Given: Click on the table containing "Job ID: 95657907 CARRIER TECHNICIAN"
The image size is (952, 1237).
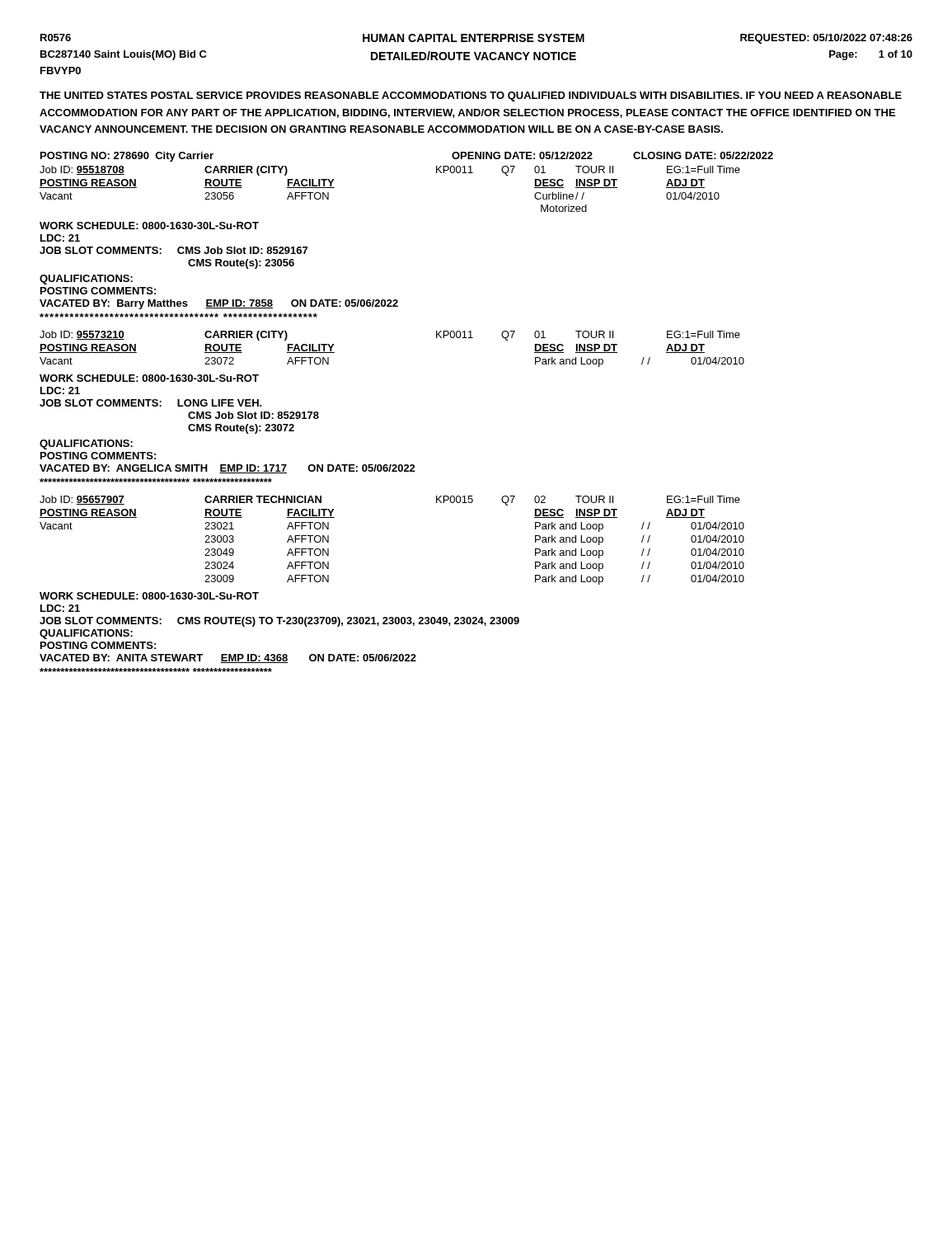Looking at the screenshot, I should coord(476,539).
